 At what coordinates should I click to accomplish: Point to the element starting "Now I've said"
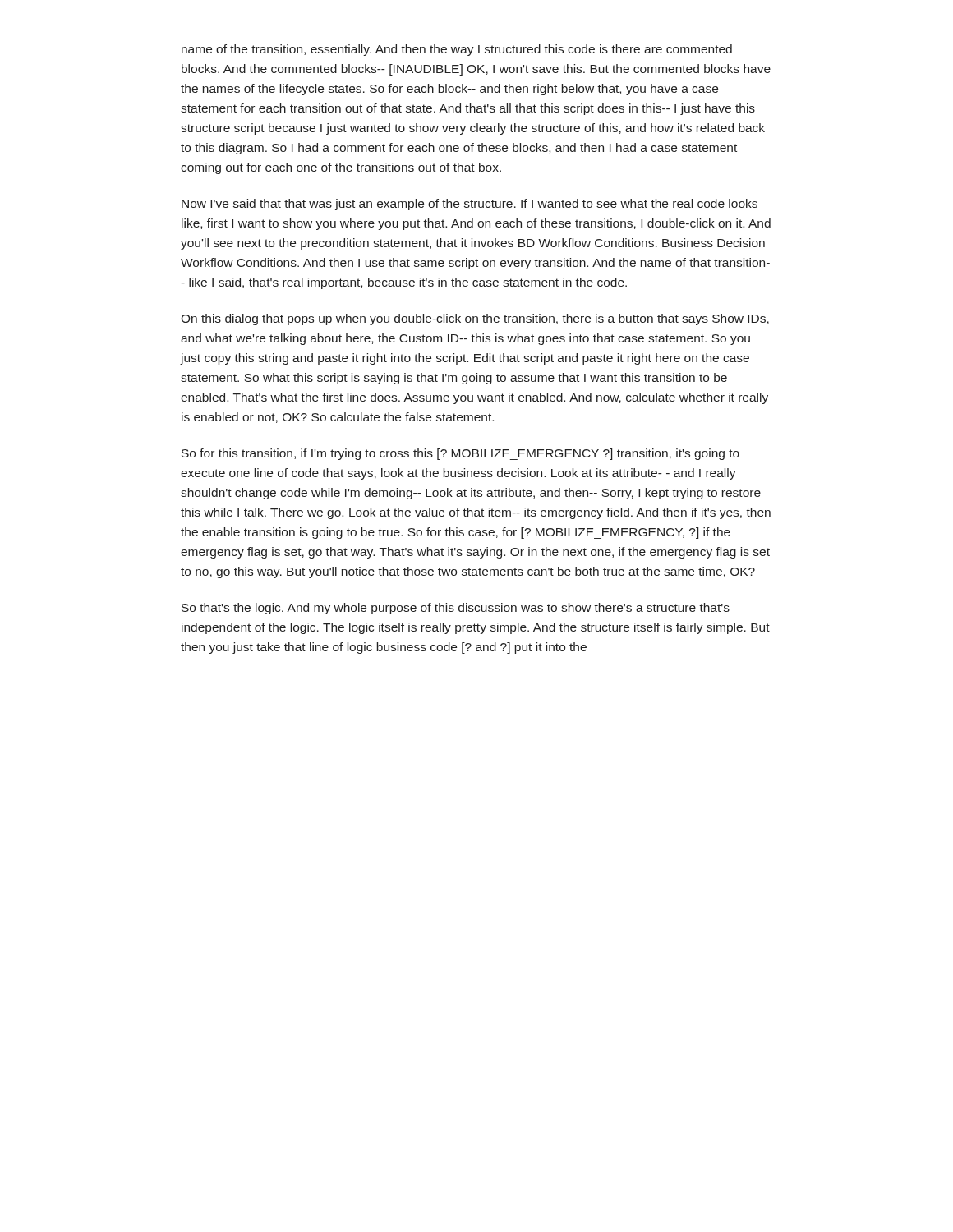[476, 243]
